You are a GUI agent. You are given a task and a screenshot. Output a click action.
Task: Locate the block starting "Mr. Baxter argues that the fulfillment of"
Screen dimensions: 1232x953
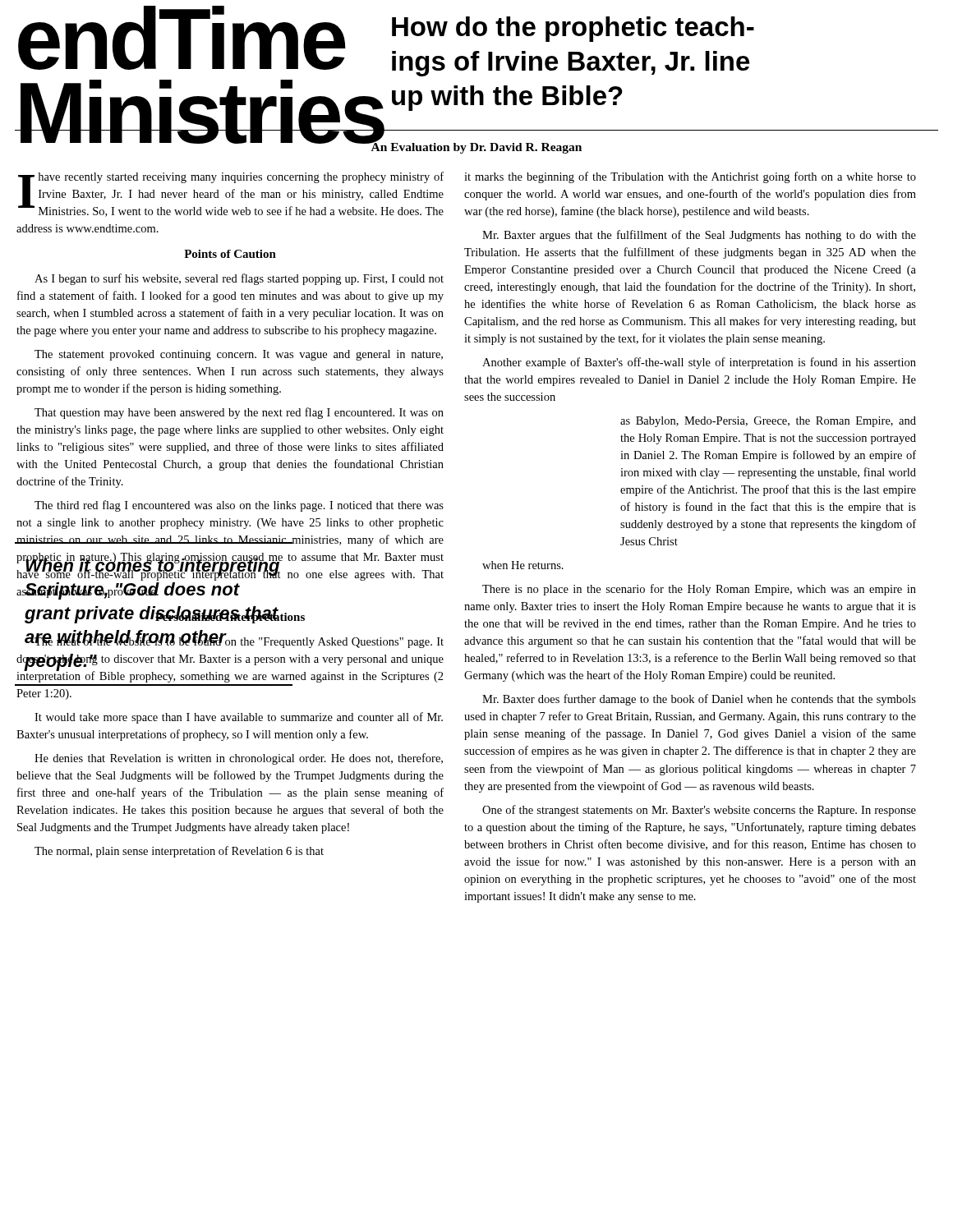tap(690, 287)
